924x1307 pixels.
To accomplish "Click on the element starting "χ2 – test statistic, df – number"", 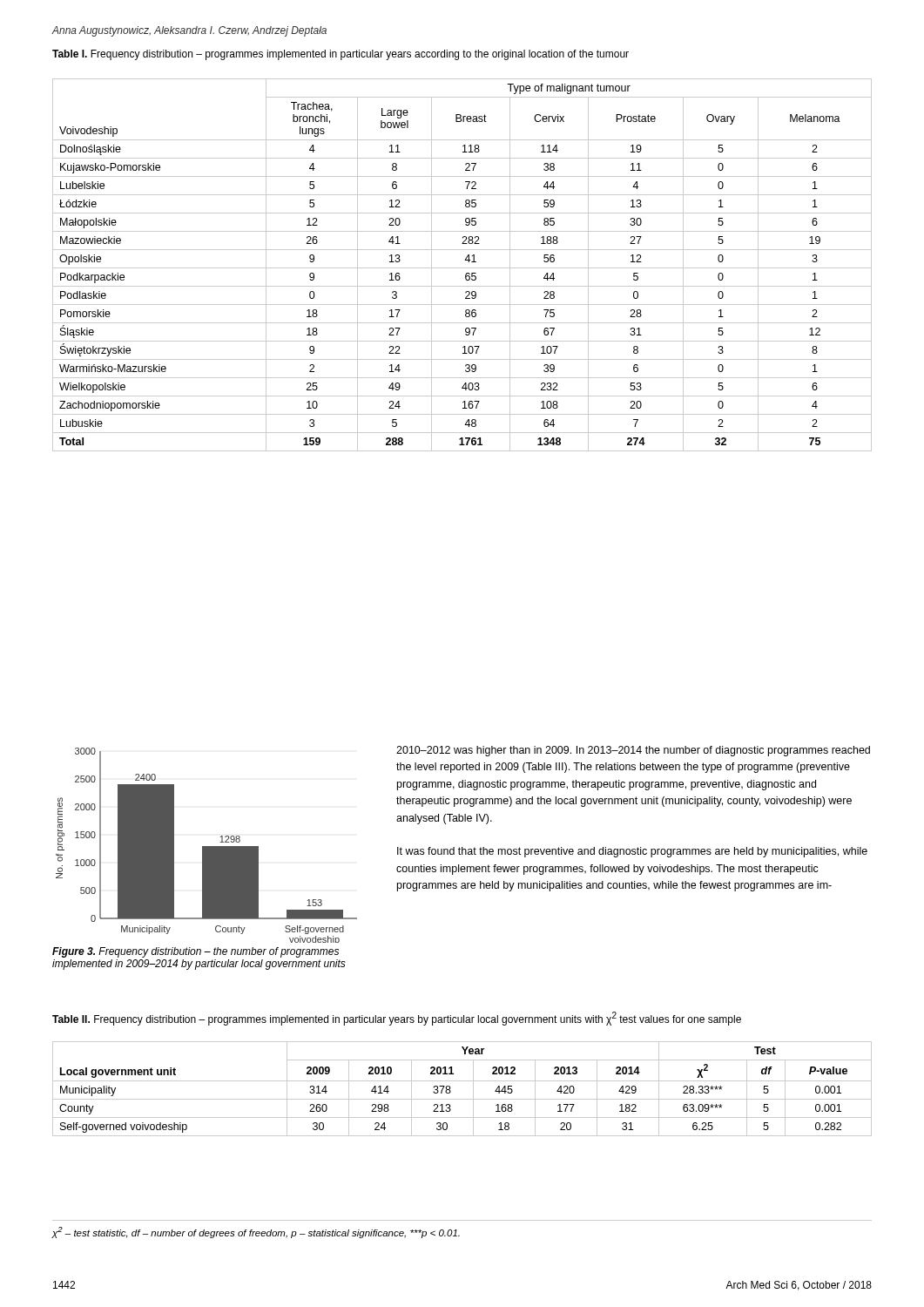I will click(257, 1231).
